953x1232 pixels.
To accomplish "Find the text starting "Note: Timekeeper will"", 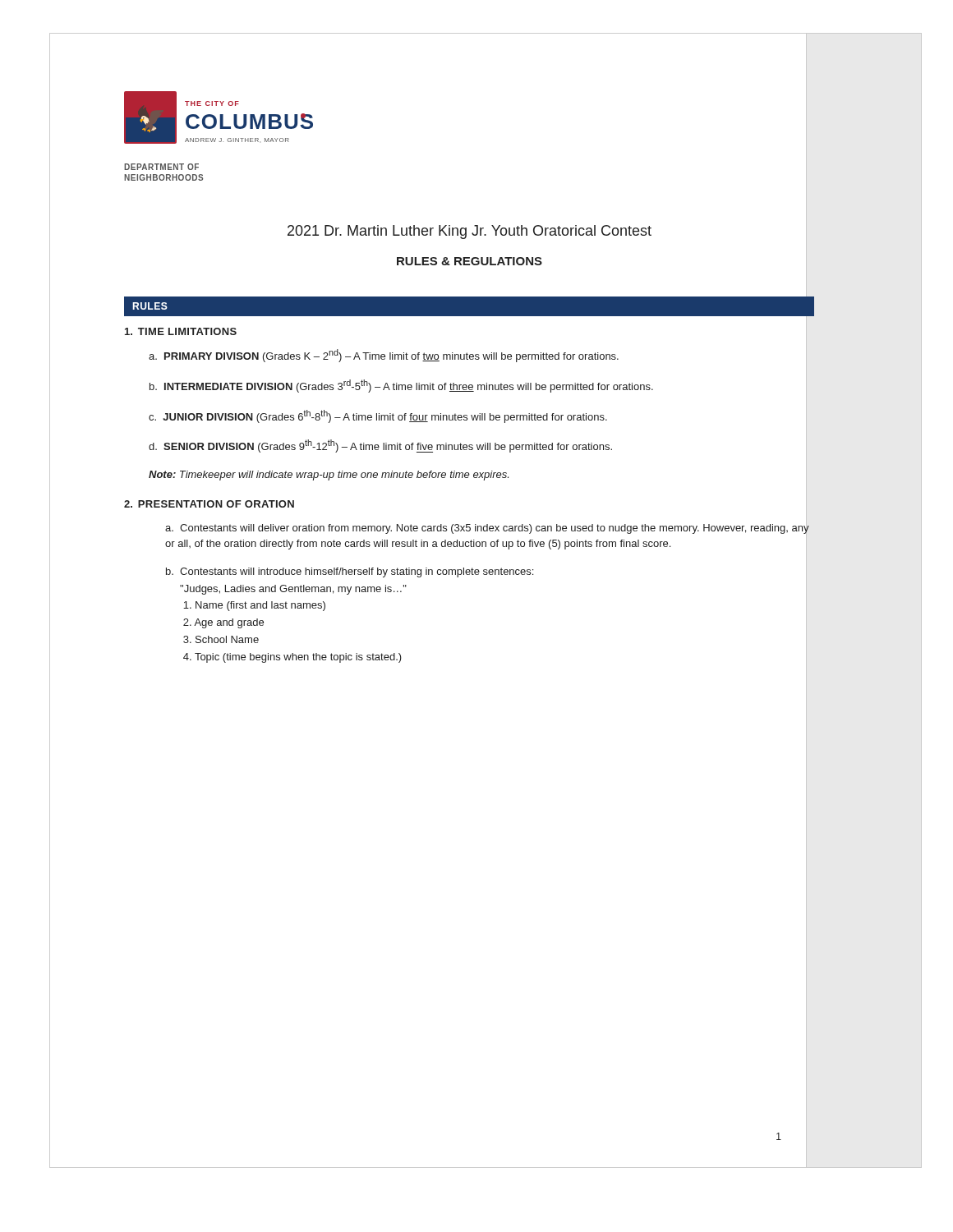I will (329, 475).
